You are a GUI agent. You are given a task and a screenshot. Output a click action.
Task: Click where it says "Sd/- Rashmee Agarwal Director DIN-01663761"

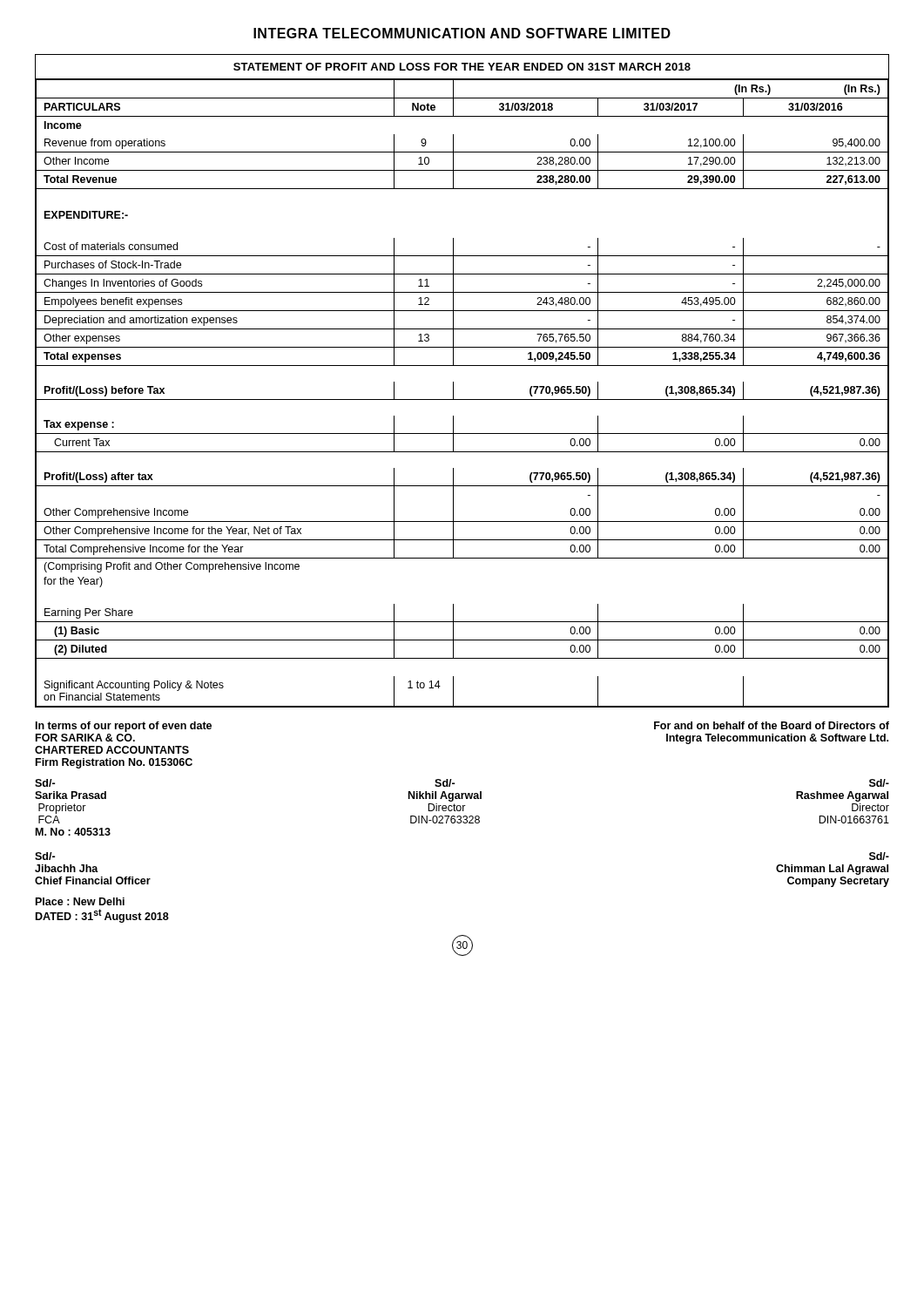point(842,802)
